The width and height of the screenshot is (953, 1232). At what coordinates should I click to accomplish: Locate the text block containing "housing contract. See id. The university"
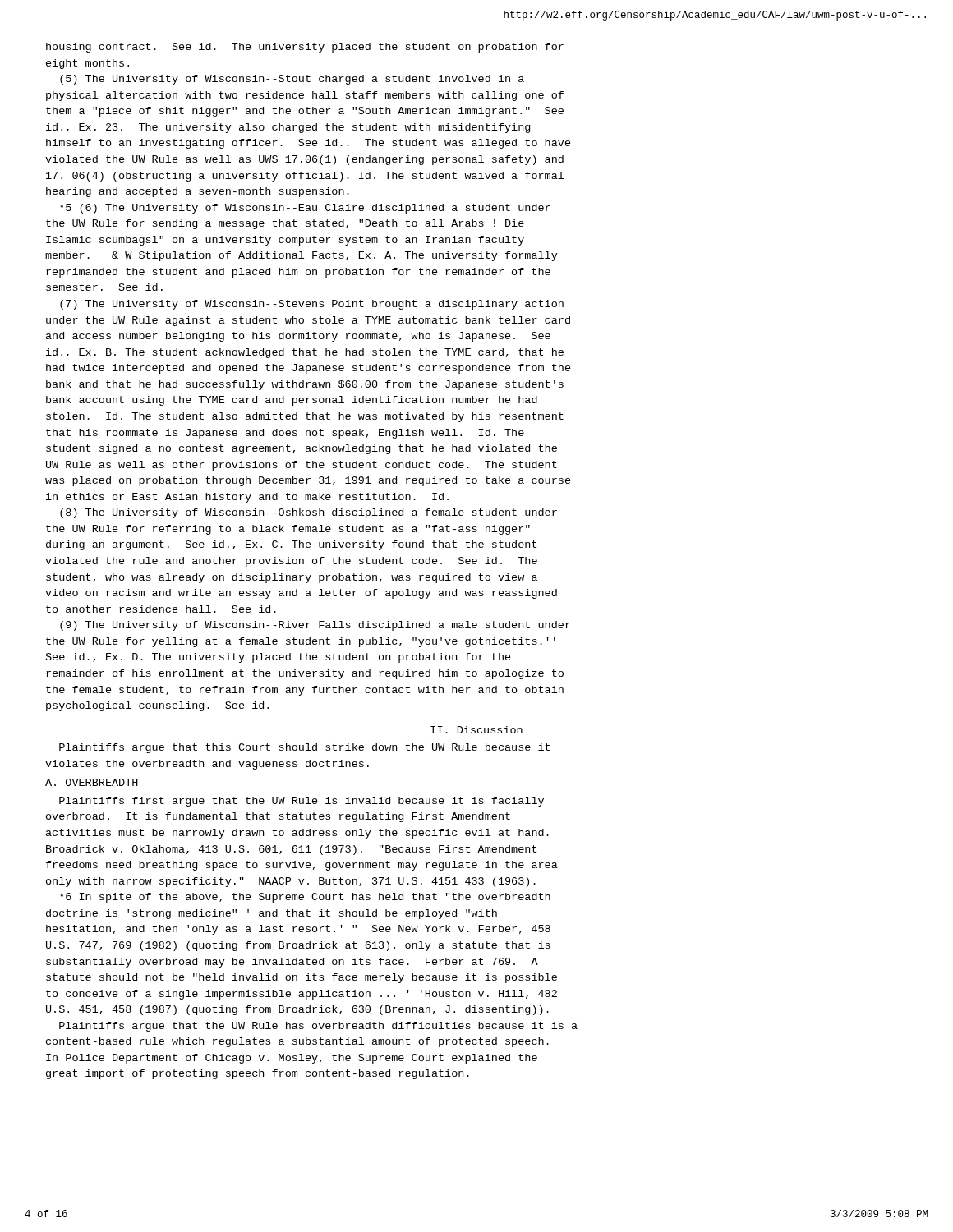pyautogui.click(x=308, y=377)
